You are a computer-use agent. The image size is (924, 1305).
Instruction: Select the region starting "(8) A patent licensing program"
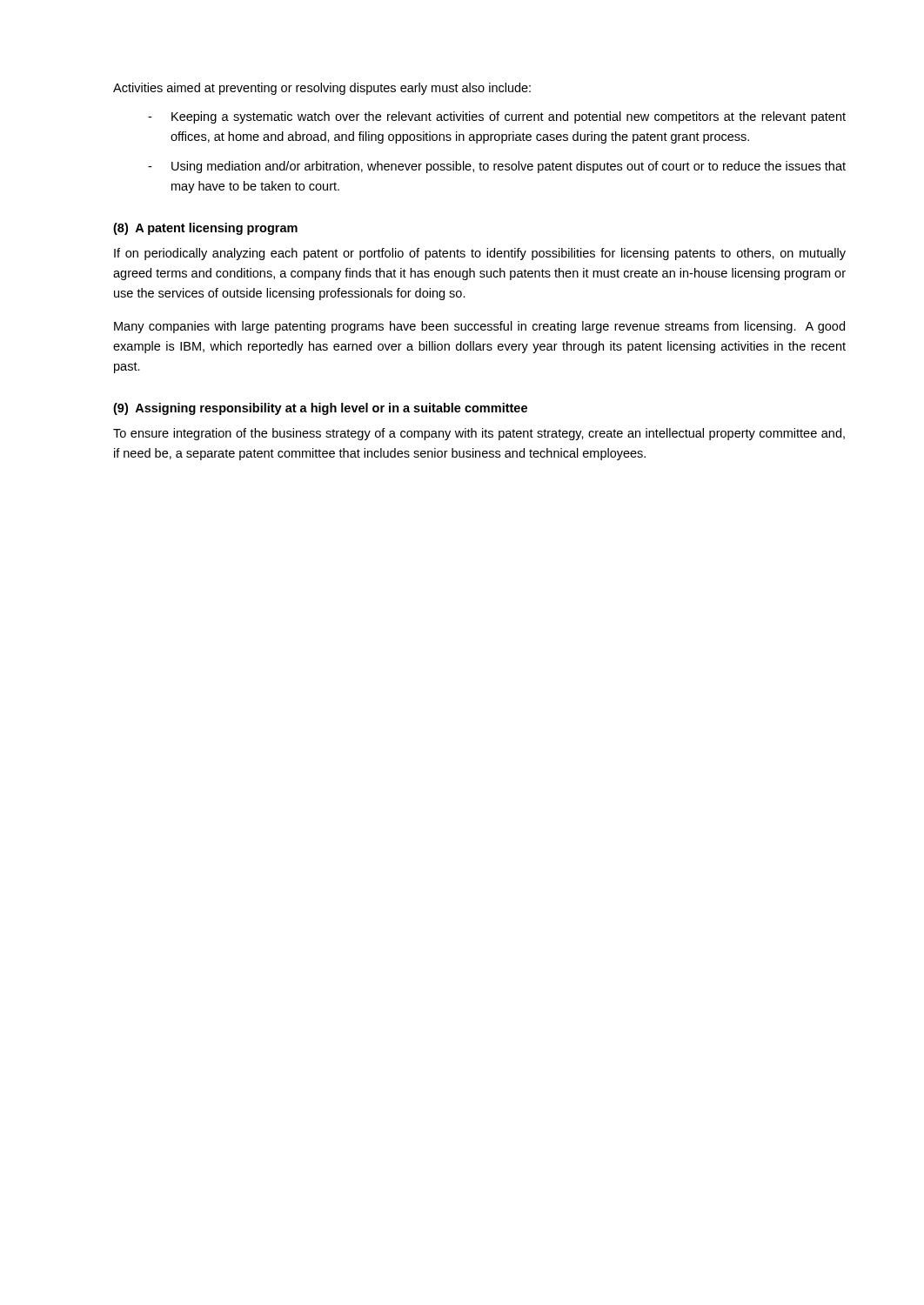(x=205, y=228)
